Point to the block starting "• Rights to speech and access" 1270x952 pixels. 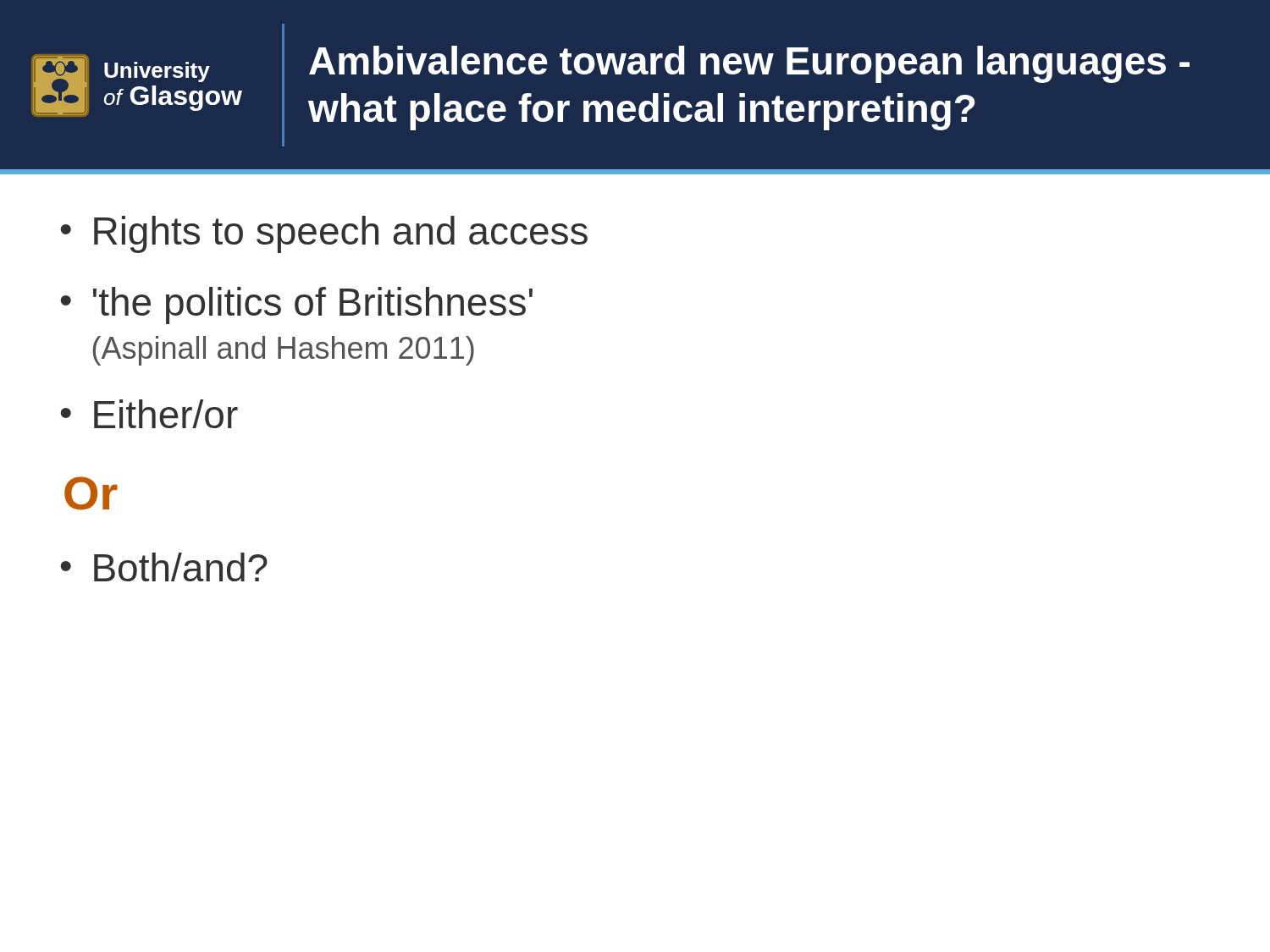pos(324,231)
